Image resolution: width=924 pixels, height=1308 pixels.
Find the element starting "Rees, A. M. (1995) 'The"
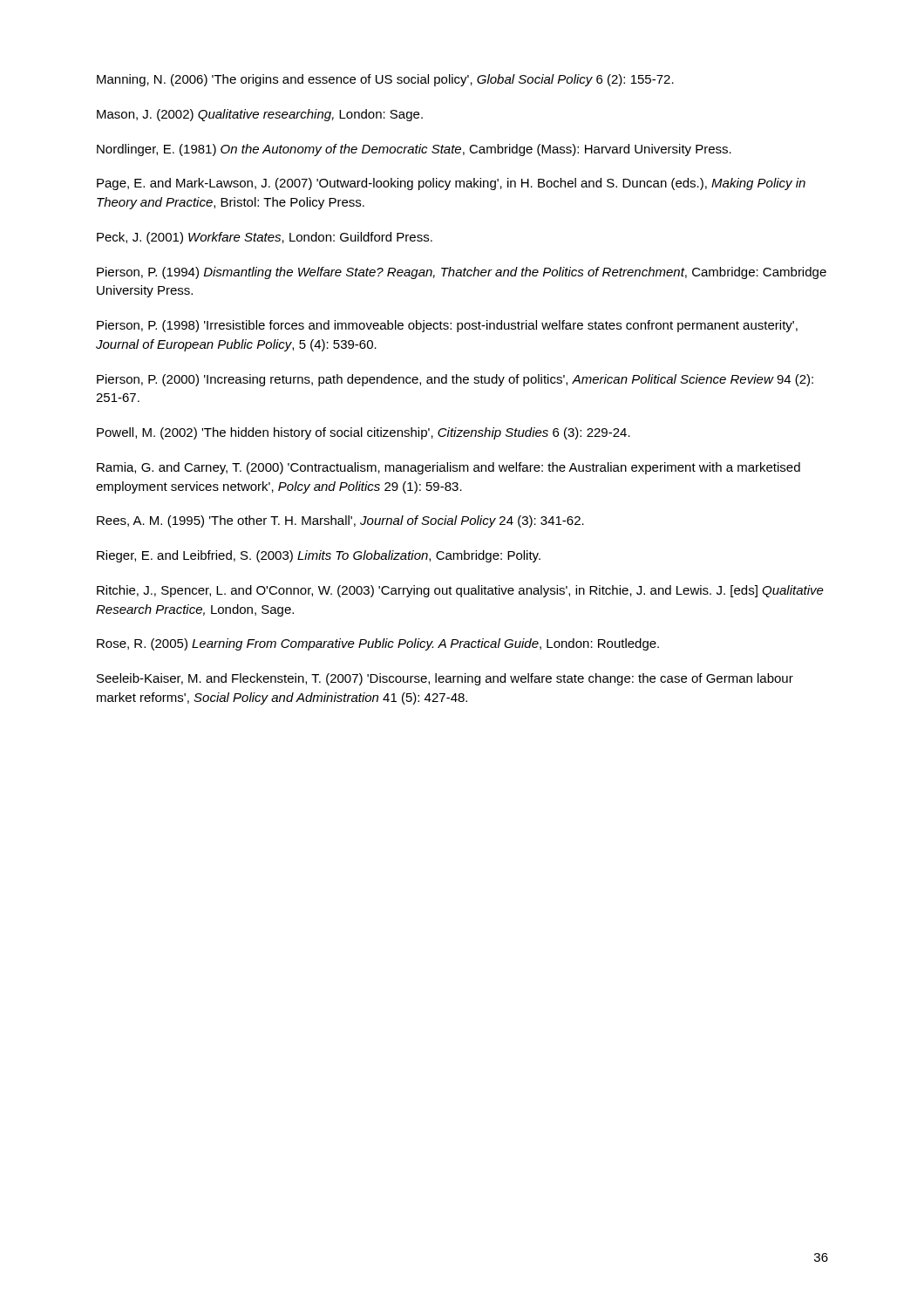(x=340, y=520)
